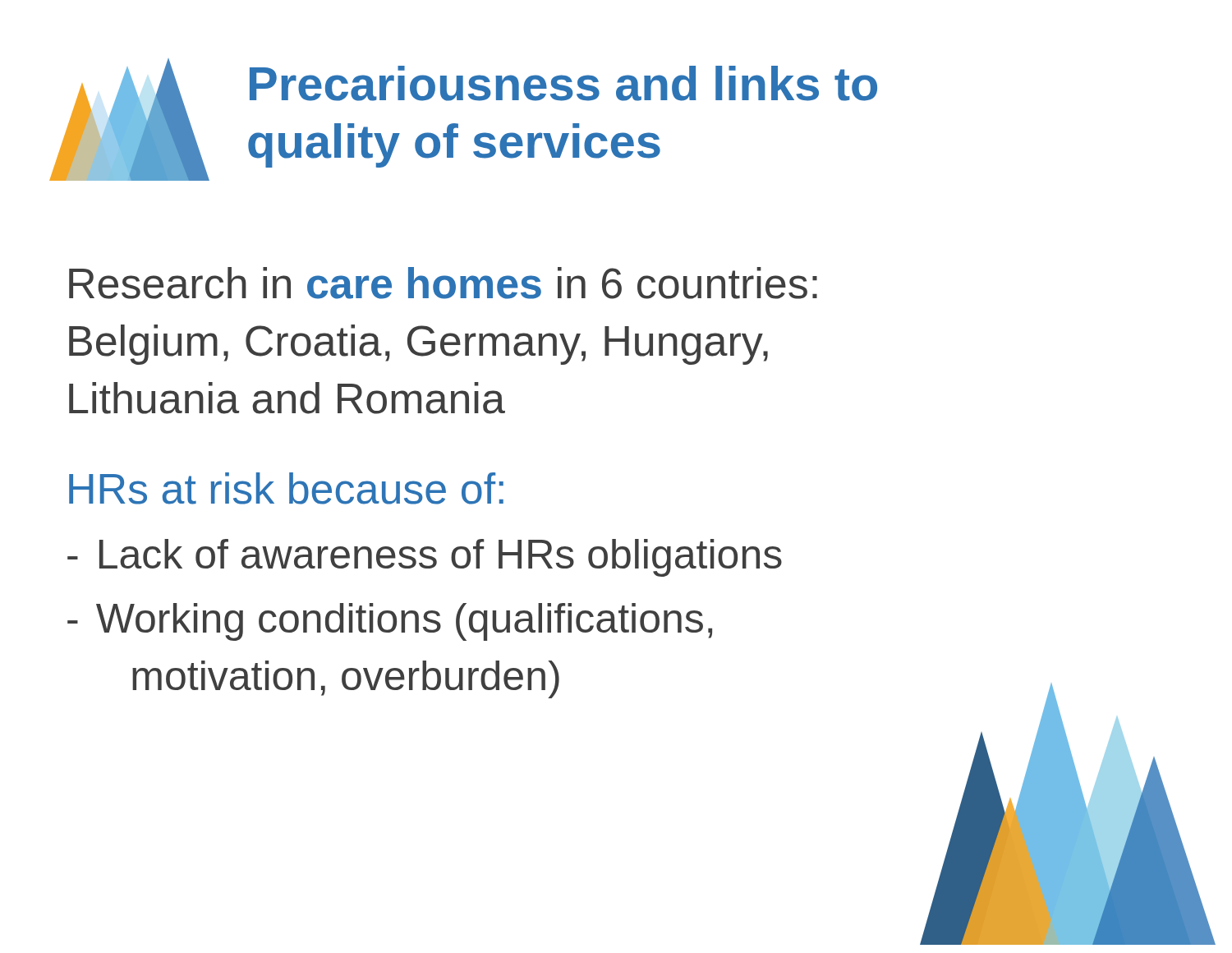Click on the title that says "Precariousness and links"
Viewport: 1232px width, 953px height.
click(x=563, y=112)
